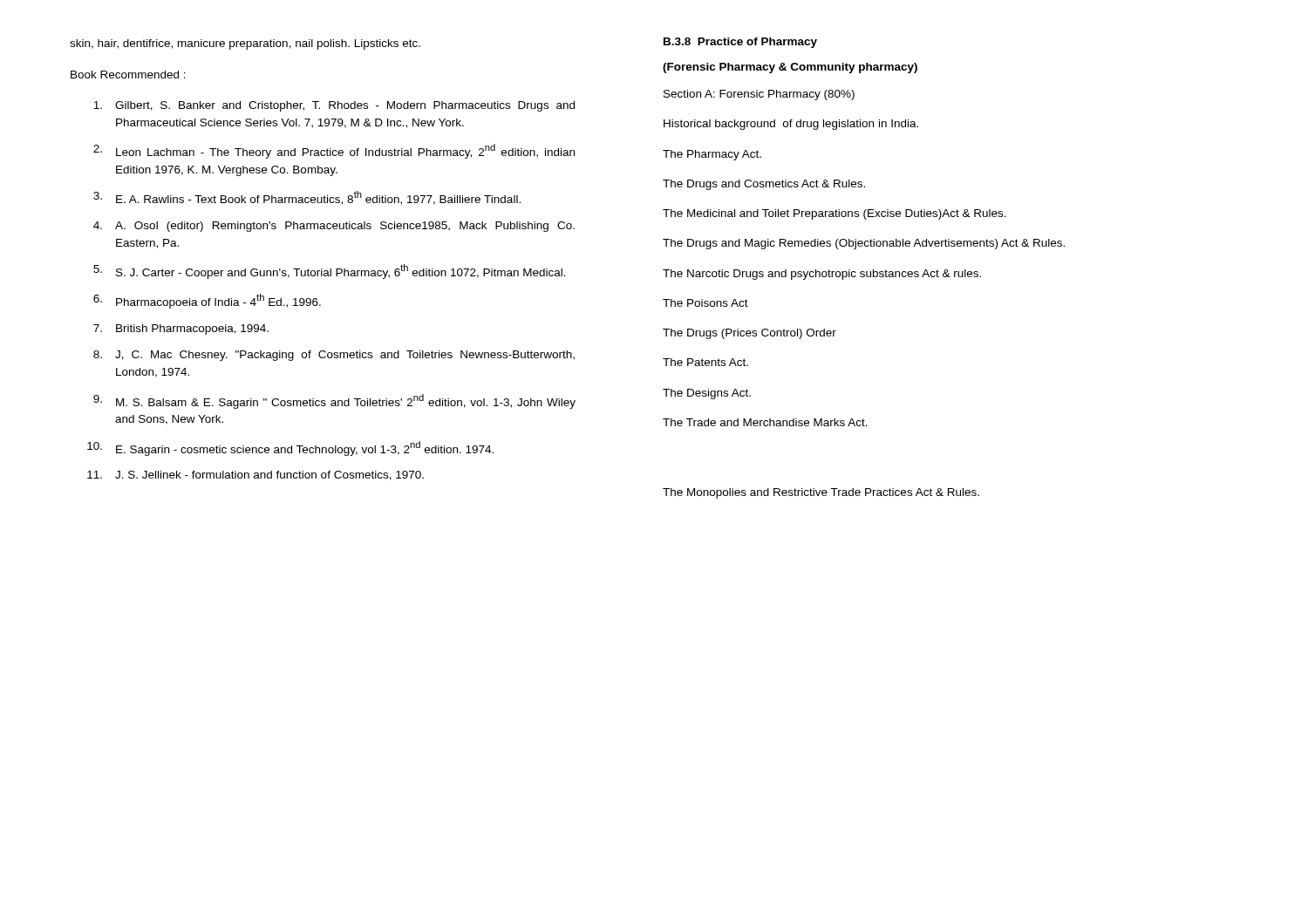Locate the block of text that opens with "The Trade and"
1308x924 pixels.
click(x=766, y=422)
